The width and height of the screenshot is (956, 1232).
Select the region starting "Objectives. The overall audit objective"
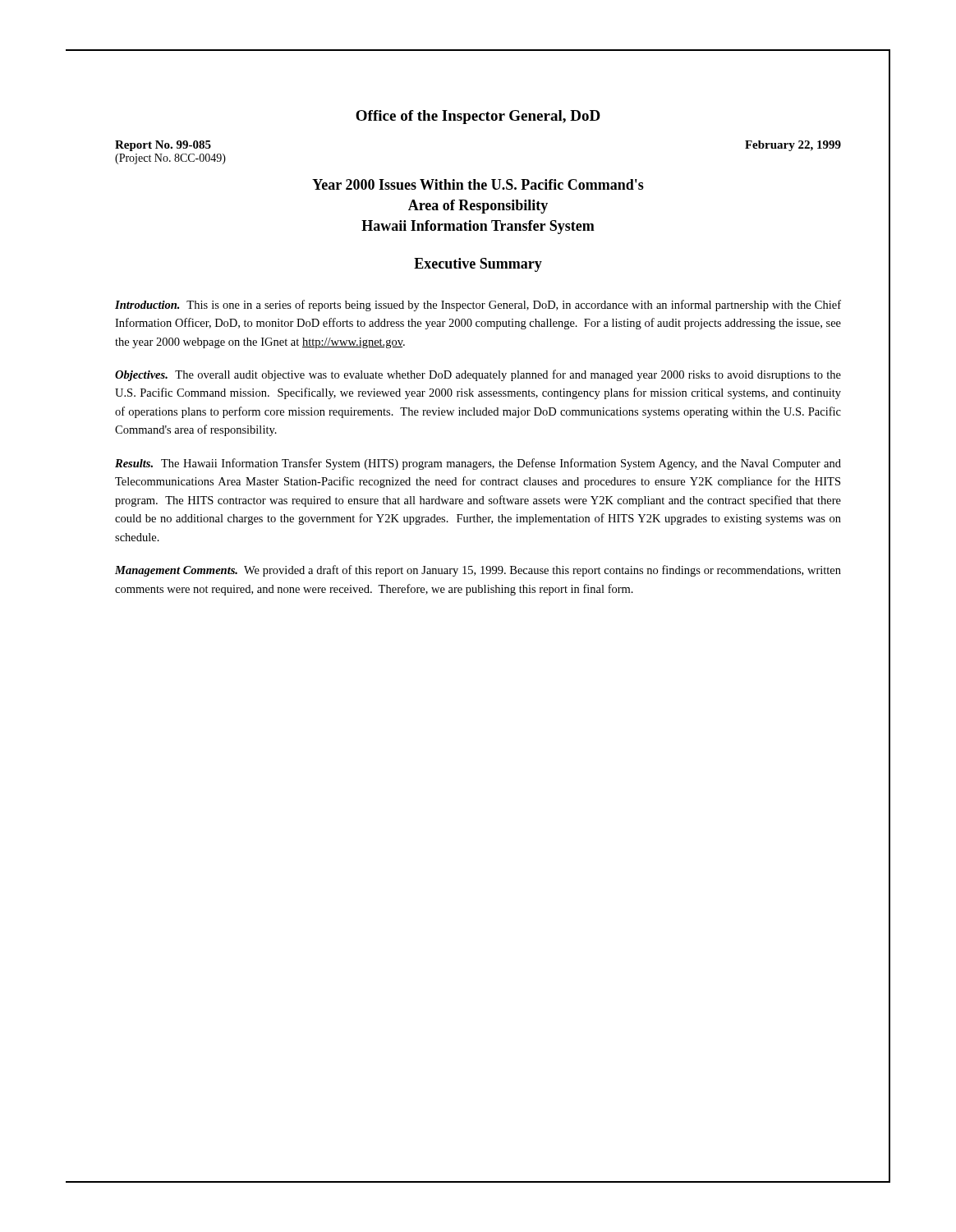(478, 402)
